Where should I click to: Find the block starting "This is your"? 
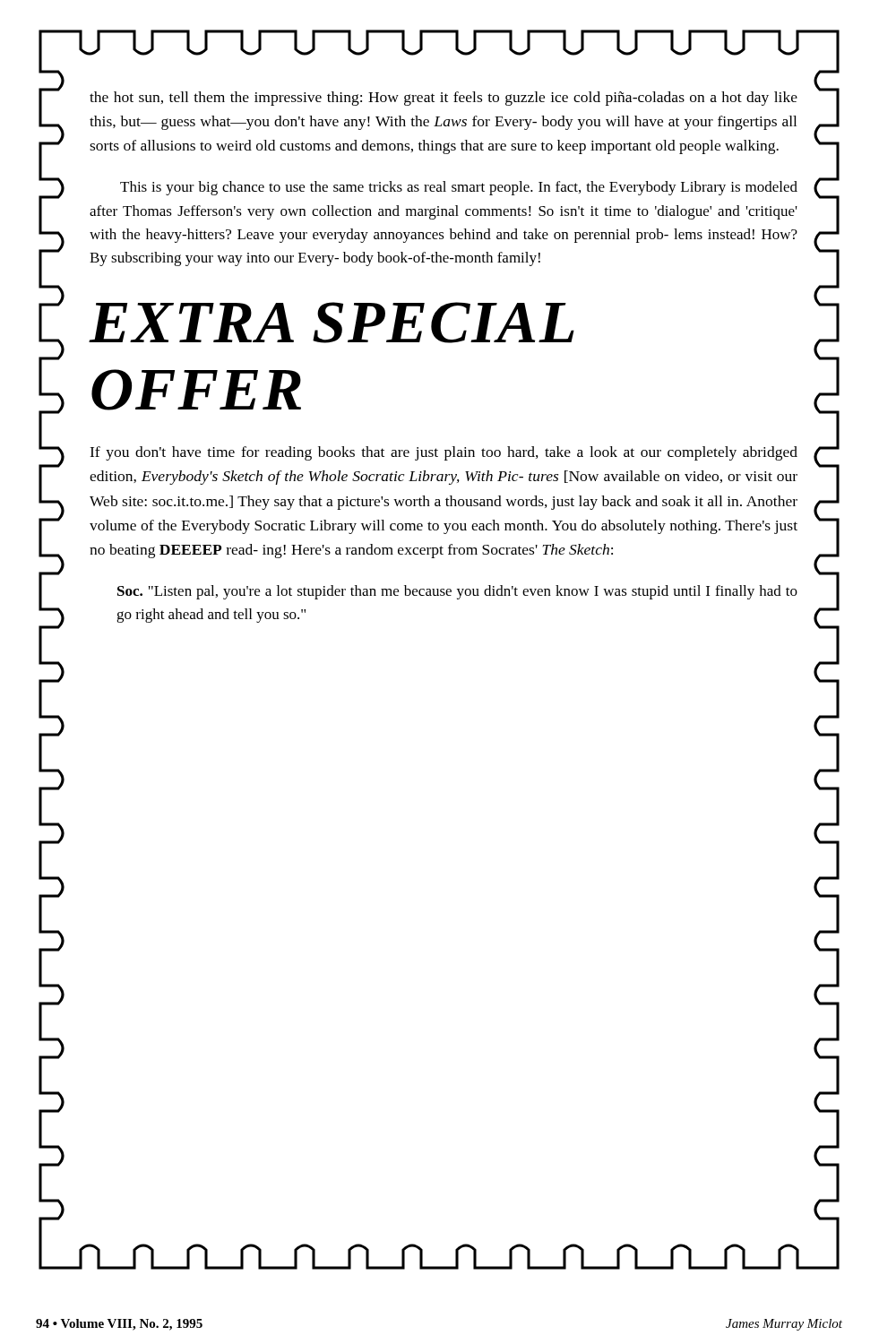444,223
